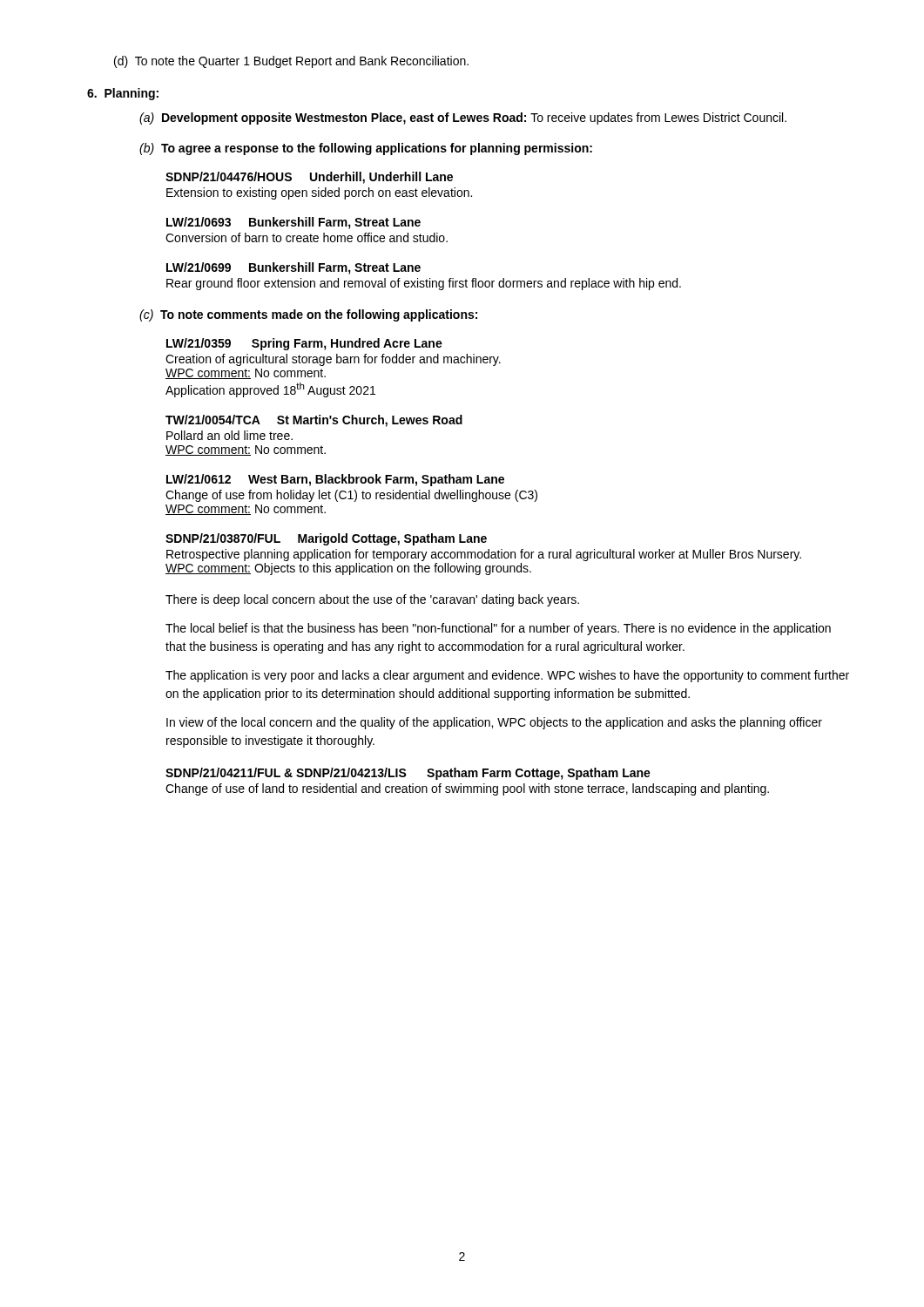
Task: Find the list item containing "(c) To note comments made on the following"
Action: pos(309,315)
